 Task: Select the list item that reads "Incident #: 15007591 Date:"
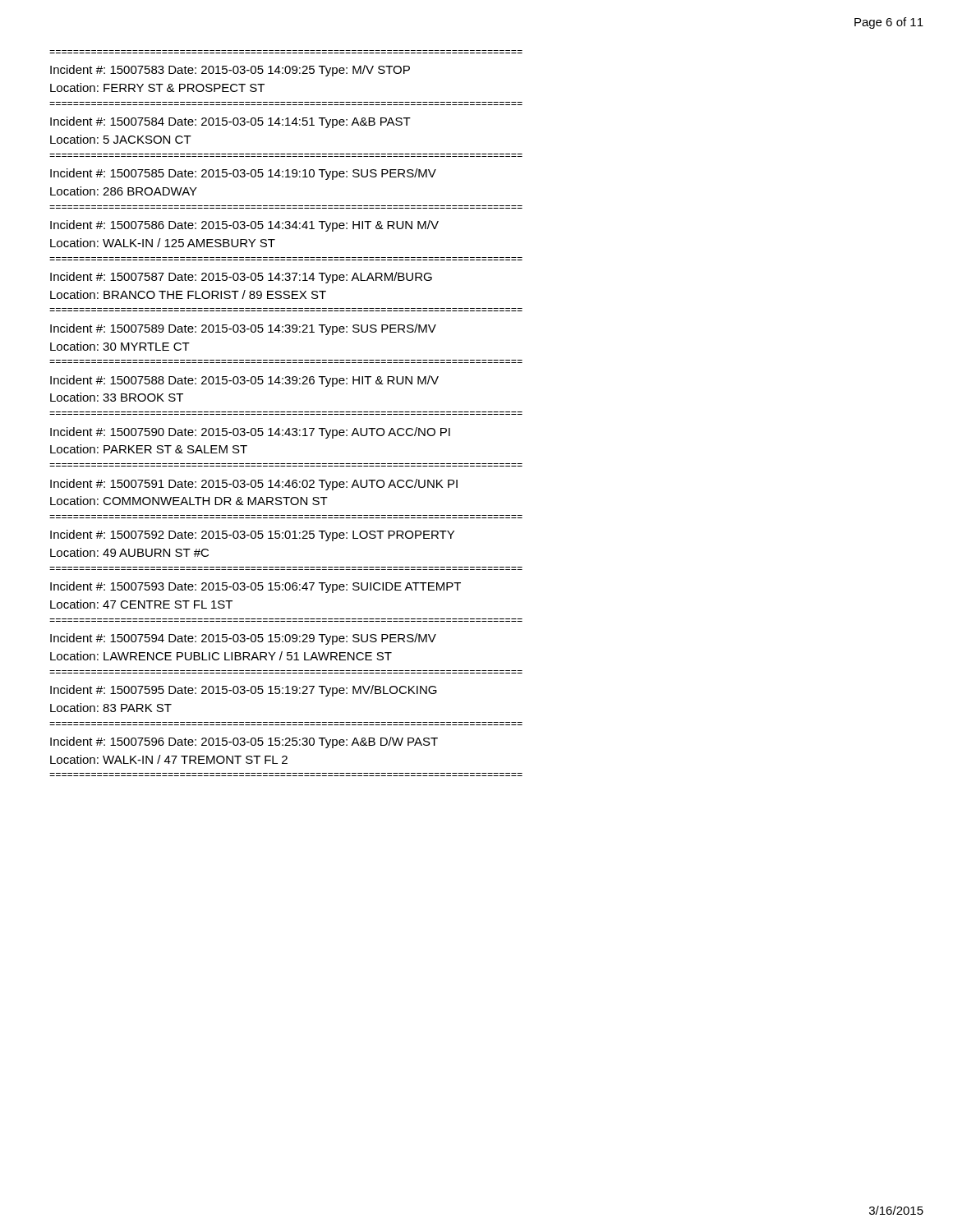tap(254, 492)
